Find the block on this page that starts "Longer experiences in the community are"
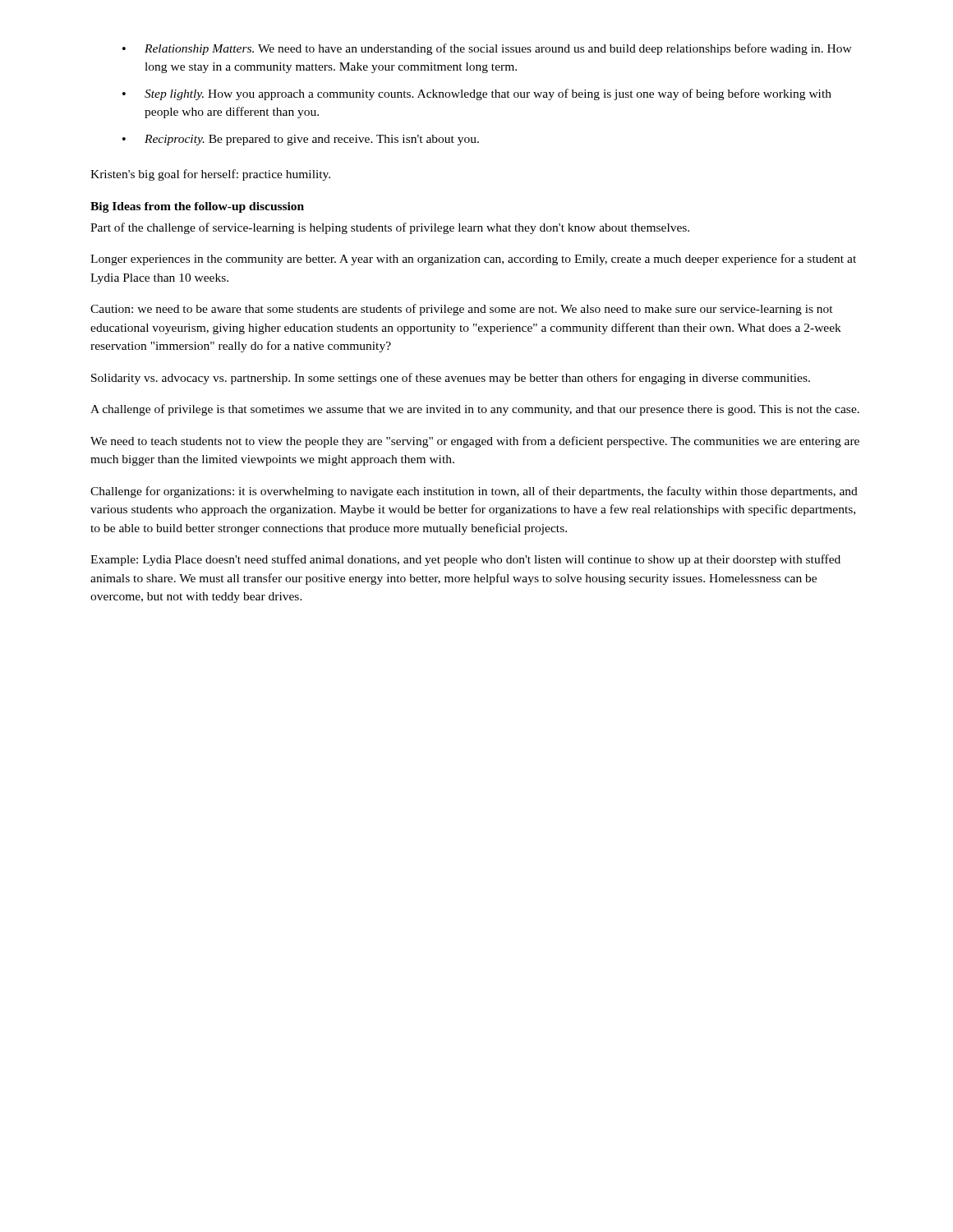The height and width of the screenshot is (1232, 953). (476, 269)
